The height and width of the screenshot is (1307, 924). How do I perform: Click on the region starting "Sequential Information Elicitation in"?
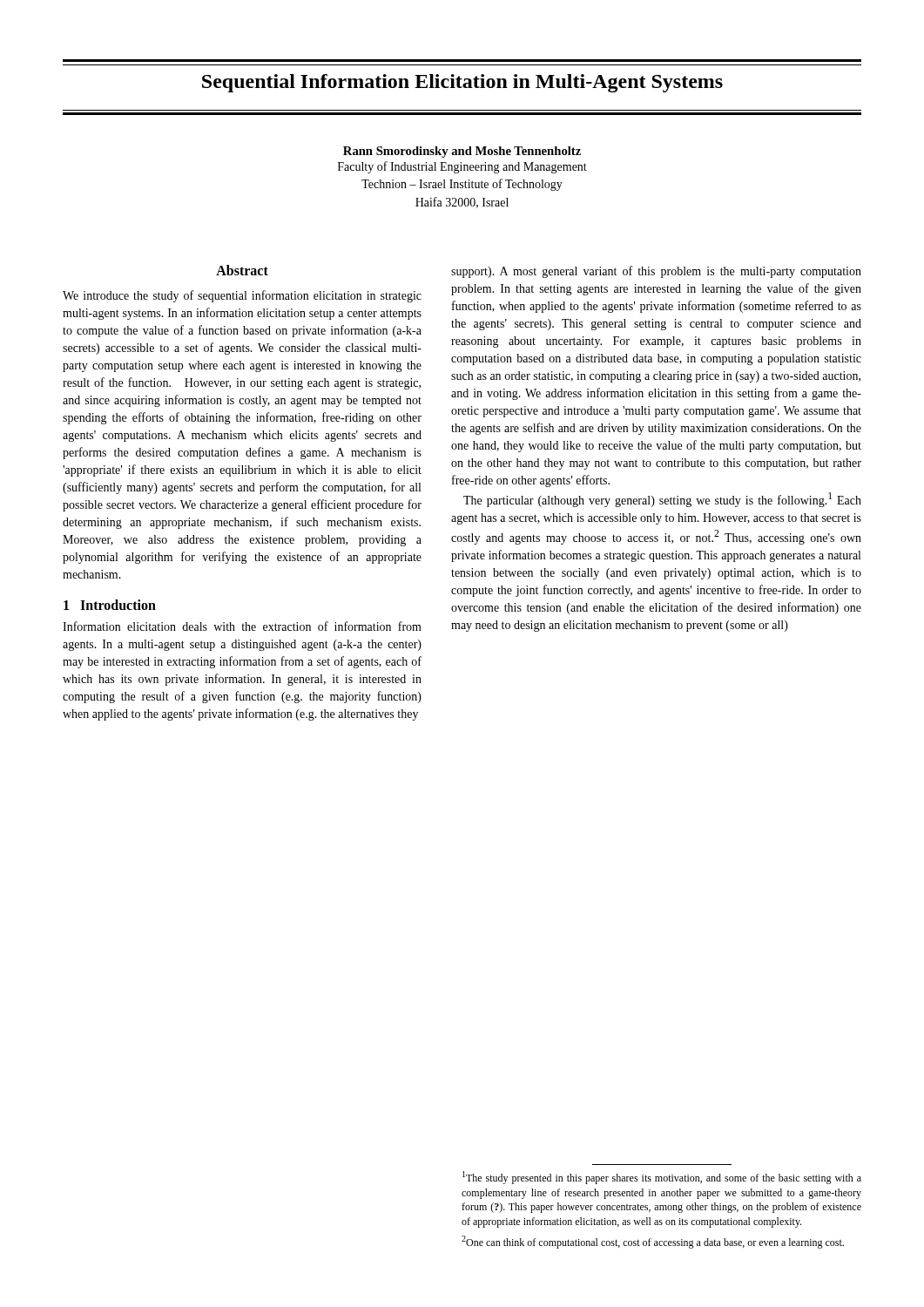462,81
